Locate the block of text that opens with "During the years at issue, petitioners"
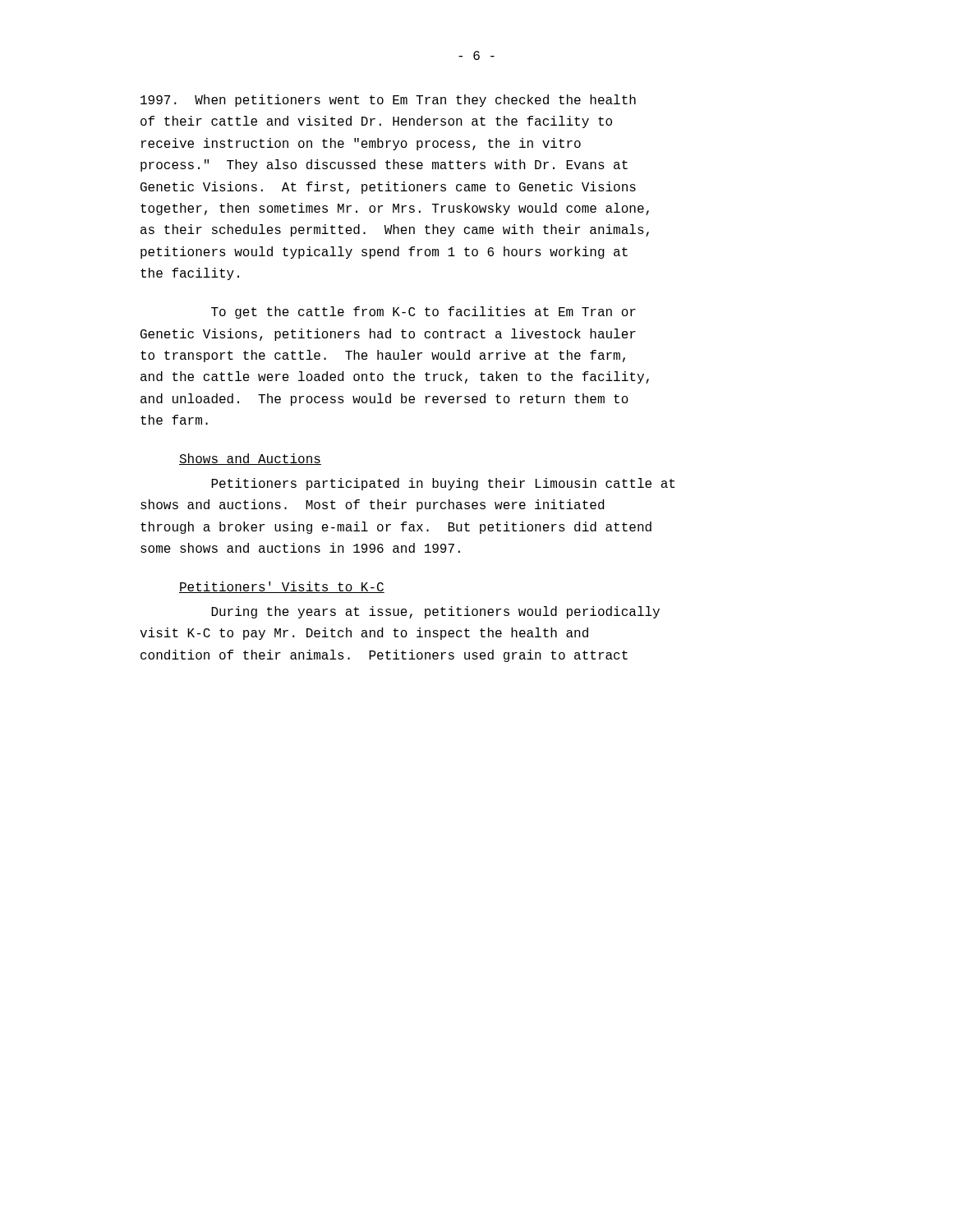953x1232 pixels. (x=400, y=634)
